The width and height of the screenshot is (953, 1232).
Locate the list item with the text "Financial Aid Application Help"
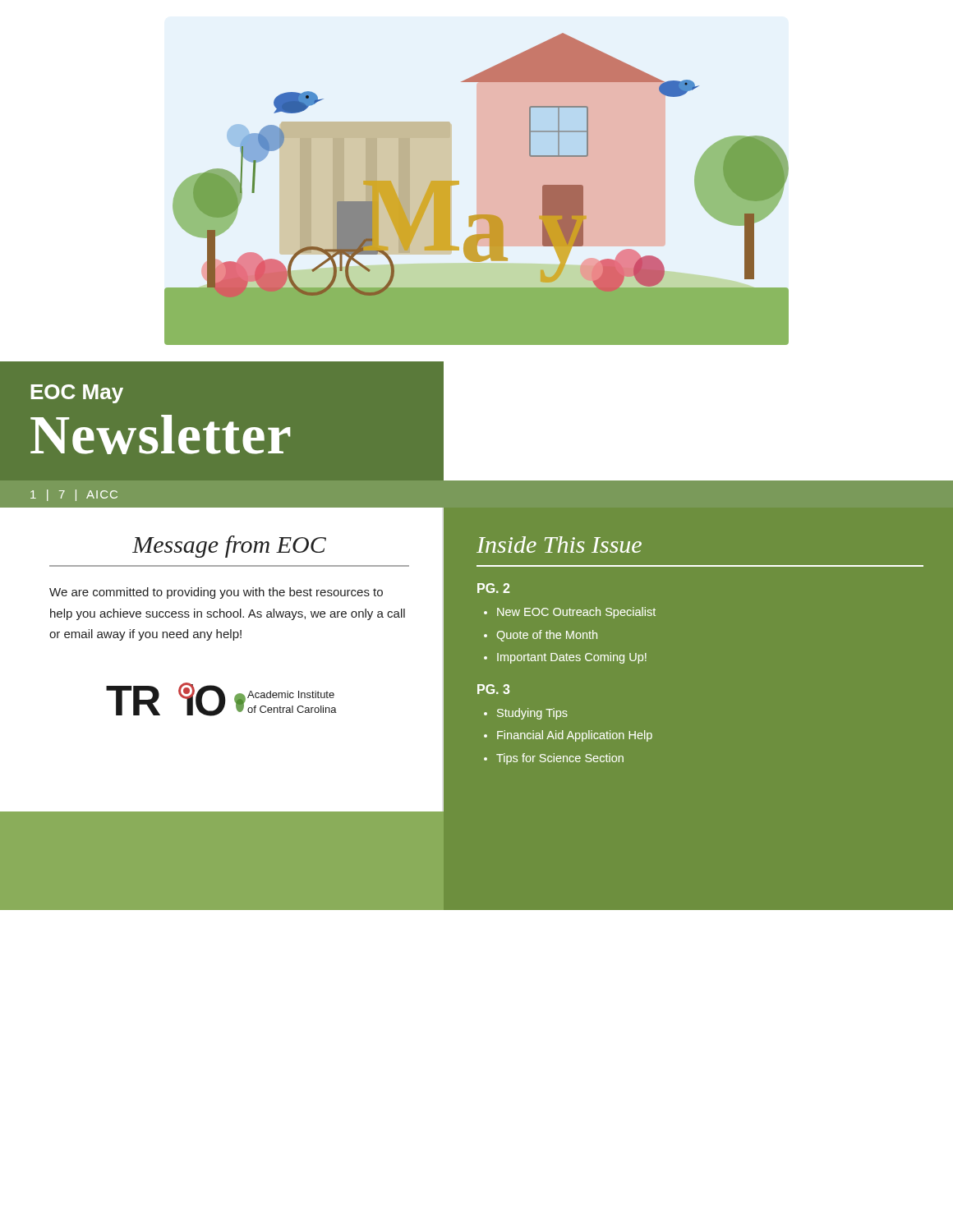574,735
